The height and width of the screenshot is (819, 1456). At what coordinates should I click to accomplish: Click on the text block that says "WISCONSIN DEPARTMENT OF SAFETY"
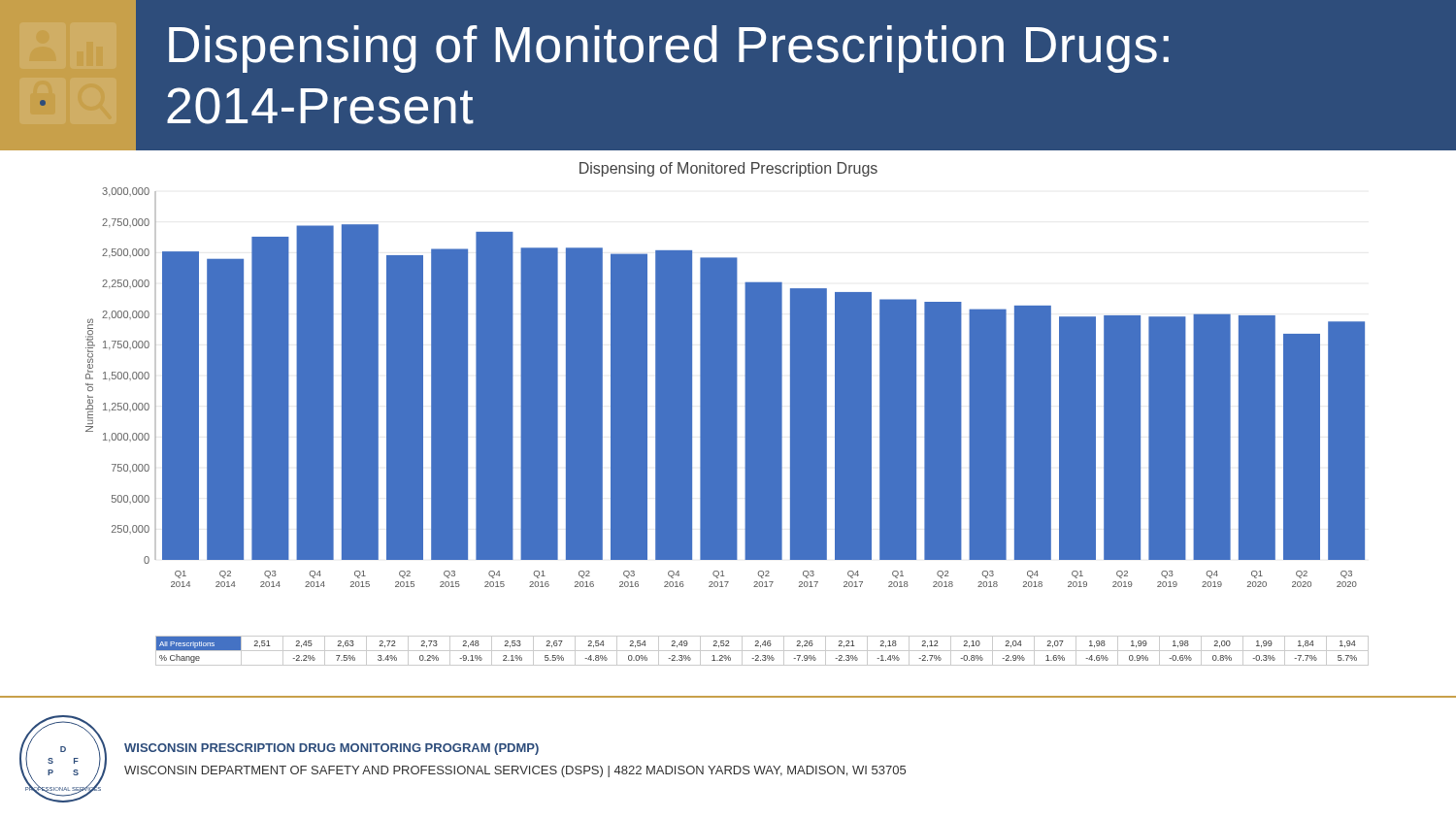pos(515,770)
